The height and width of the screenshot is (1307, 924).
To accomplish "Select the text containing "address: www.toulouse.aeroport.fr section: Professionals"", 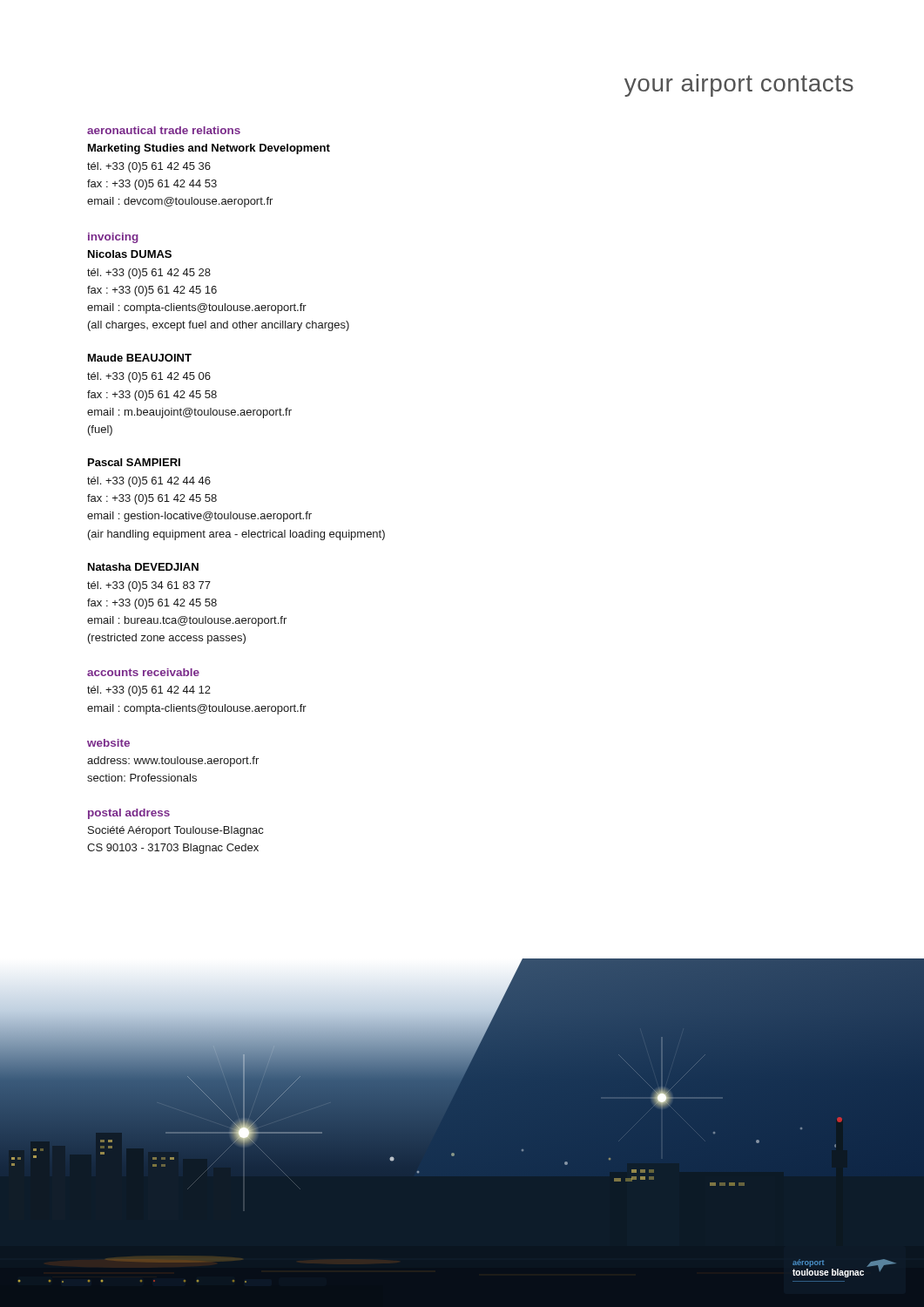I will point(173,769).
